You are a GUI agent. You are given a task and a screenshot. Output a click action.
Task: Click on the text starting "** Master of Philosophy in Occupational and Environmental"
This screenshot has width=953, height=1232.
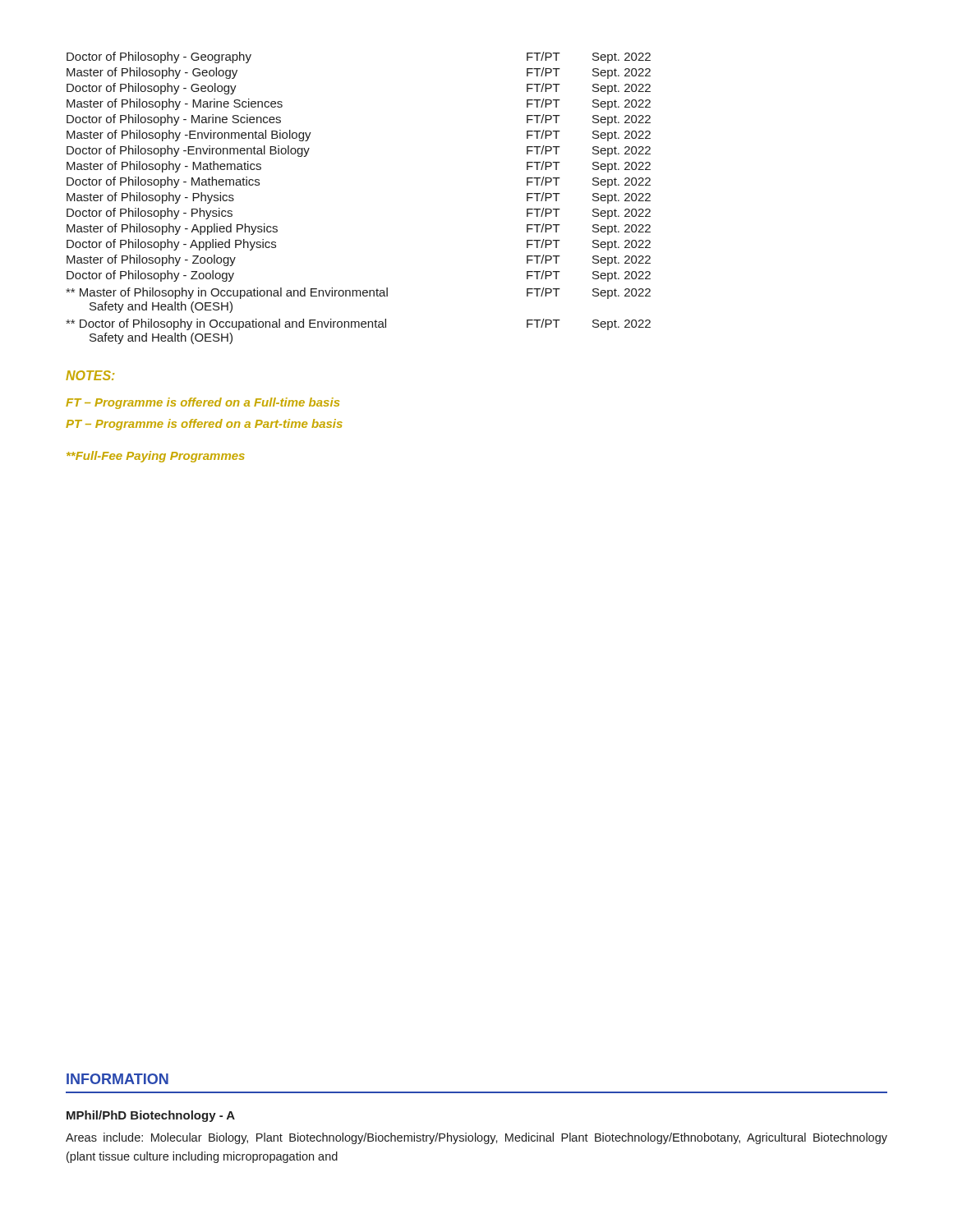tap(374, 299)
